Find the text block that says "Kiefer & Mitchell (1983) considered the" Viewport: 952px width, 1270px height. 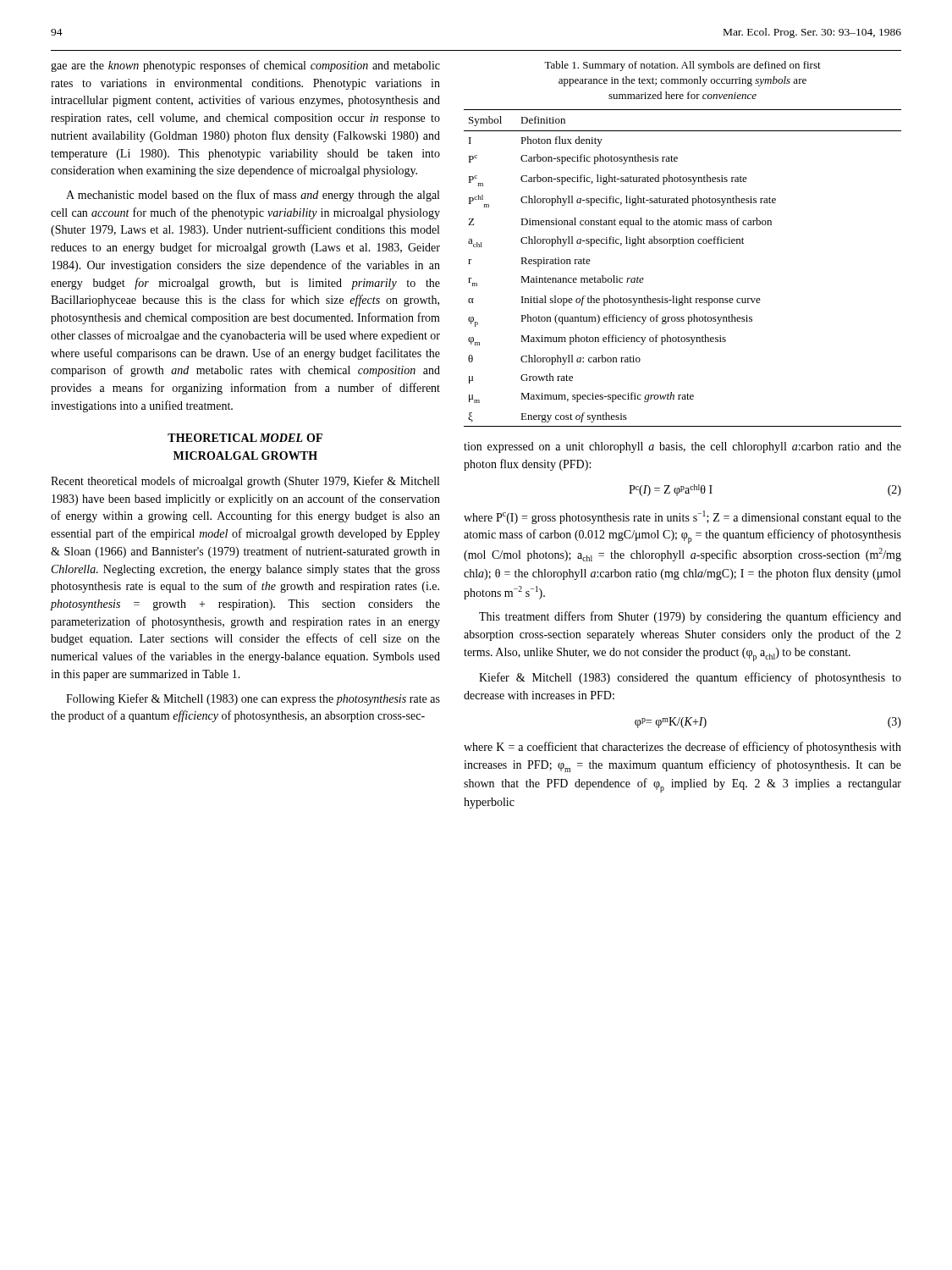(682, 687)
